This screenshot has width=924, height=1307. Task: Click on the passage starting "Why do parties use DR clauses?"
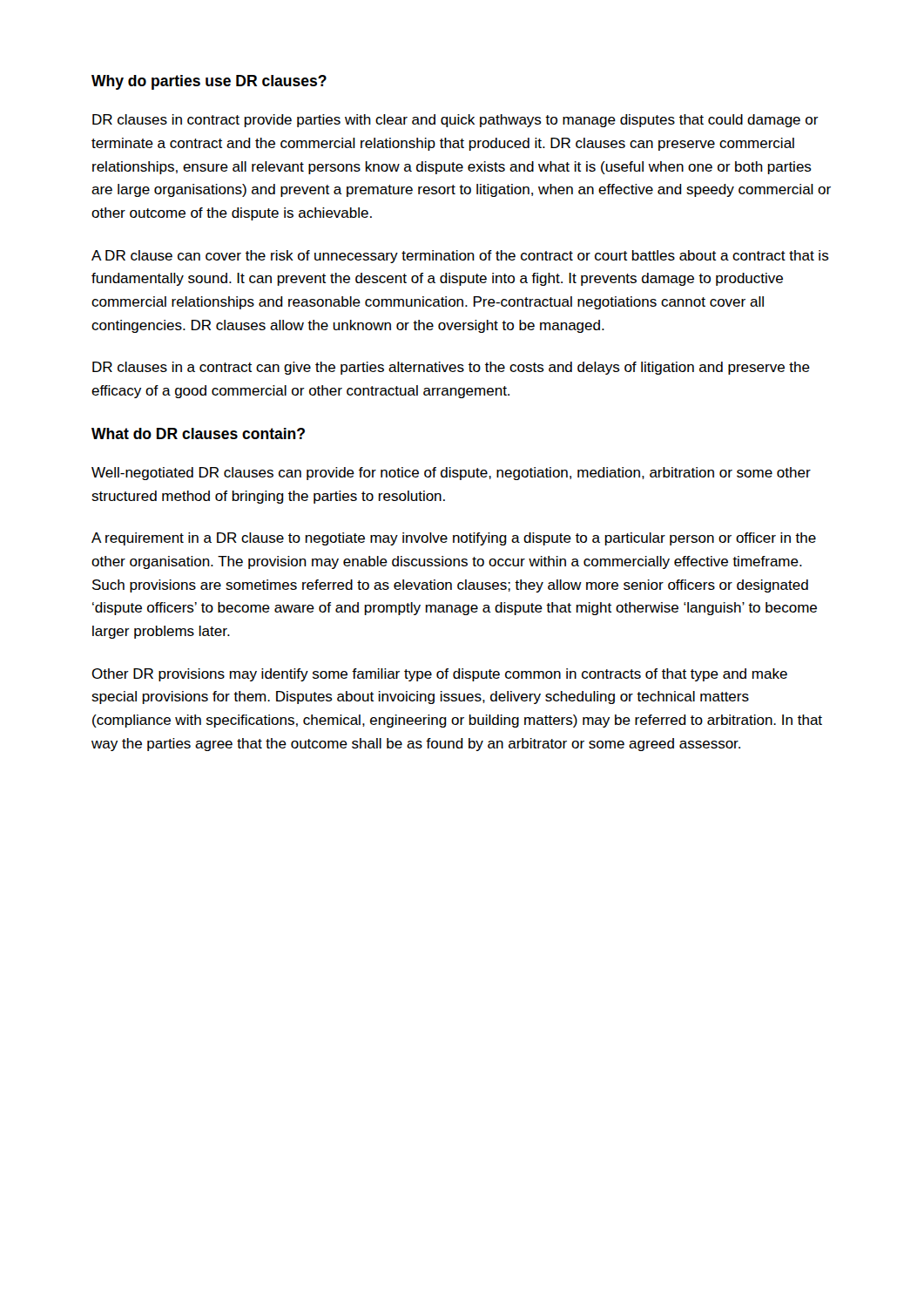pos(209,81)
